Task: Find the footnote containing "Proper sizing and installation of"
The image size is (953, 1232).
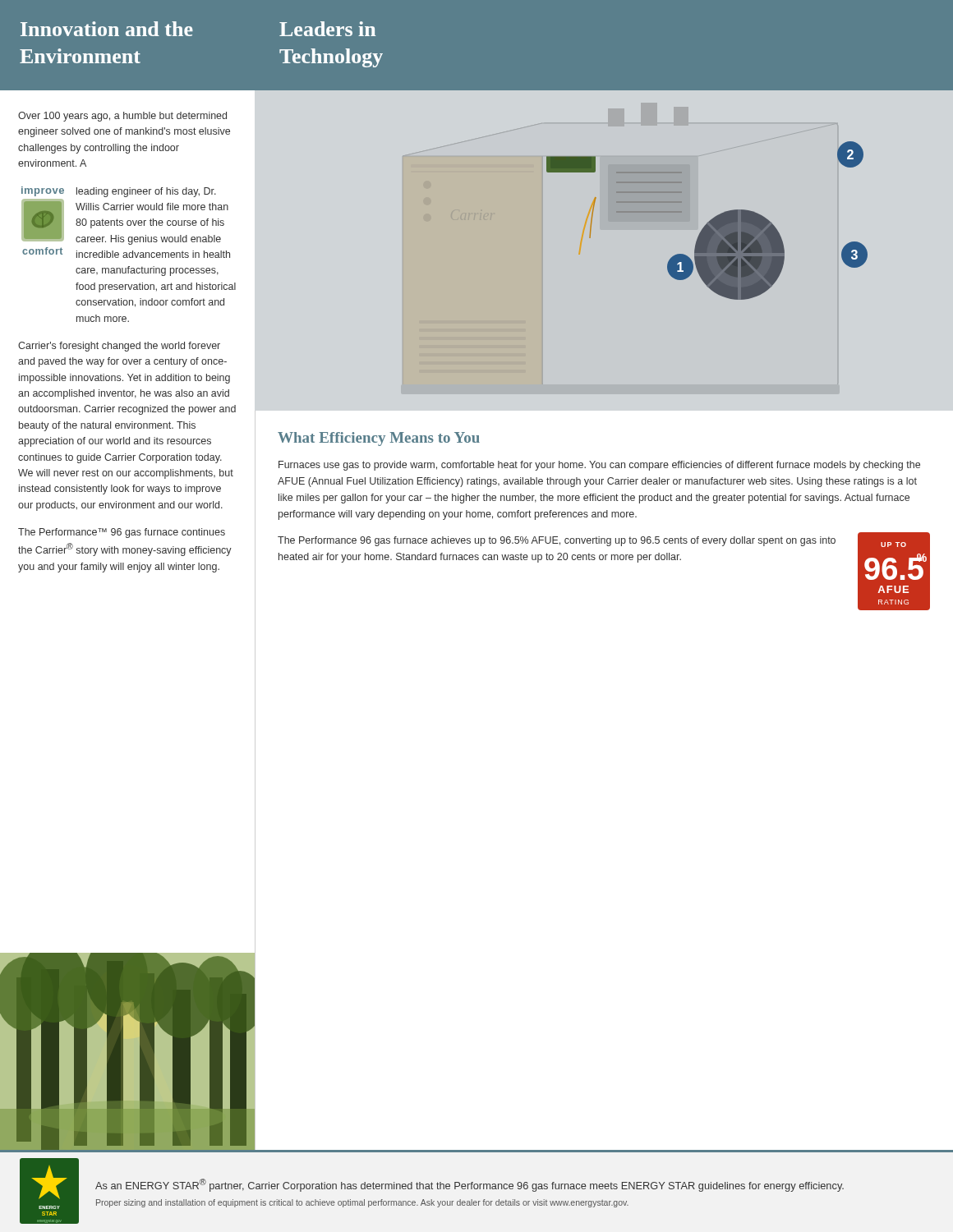Action: click(362, 1203)
